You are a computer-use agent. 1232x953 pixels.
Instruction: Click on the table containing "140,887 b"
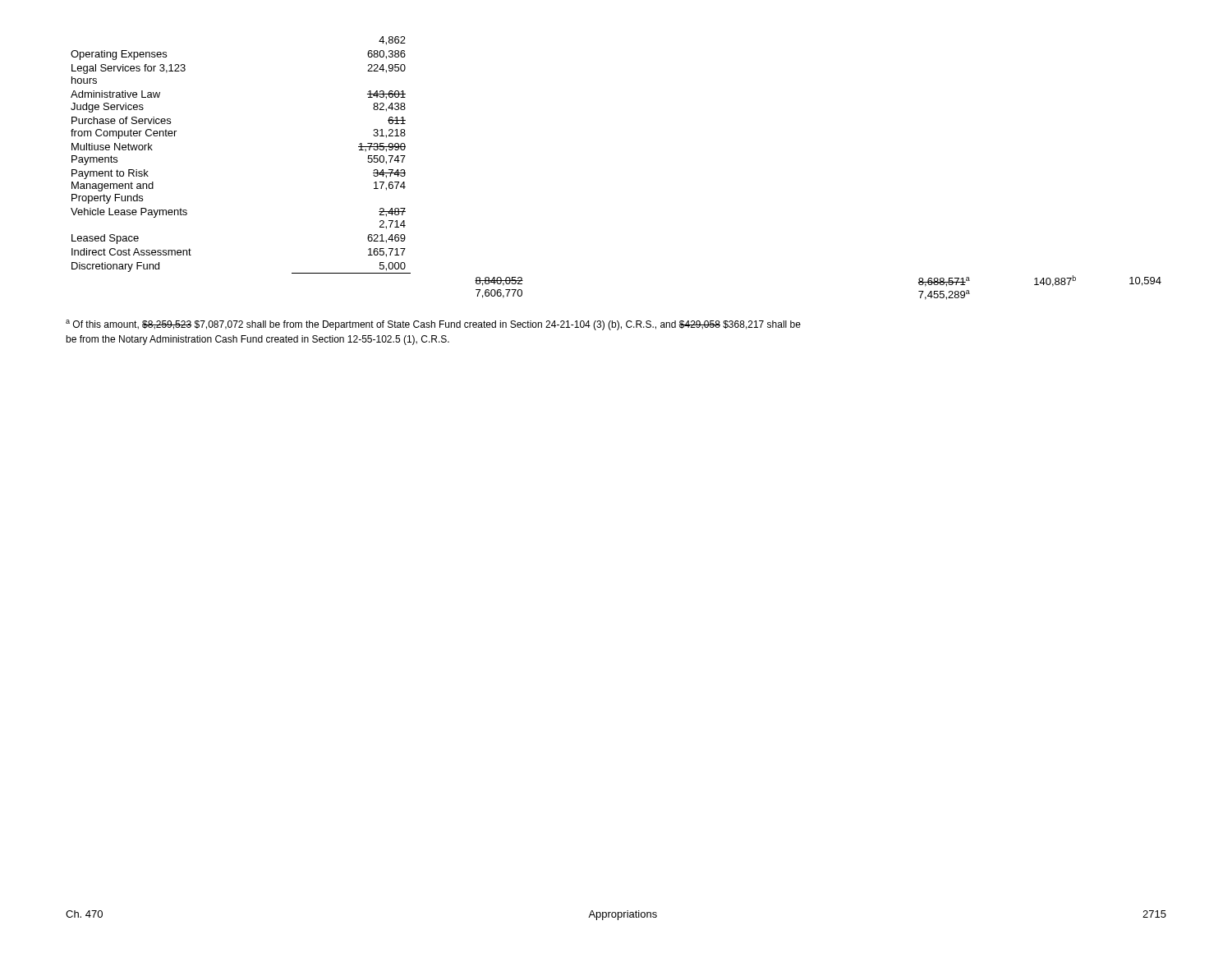coord(616,167)
